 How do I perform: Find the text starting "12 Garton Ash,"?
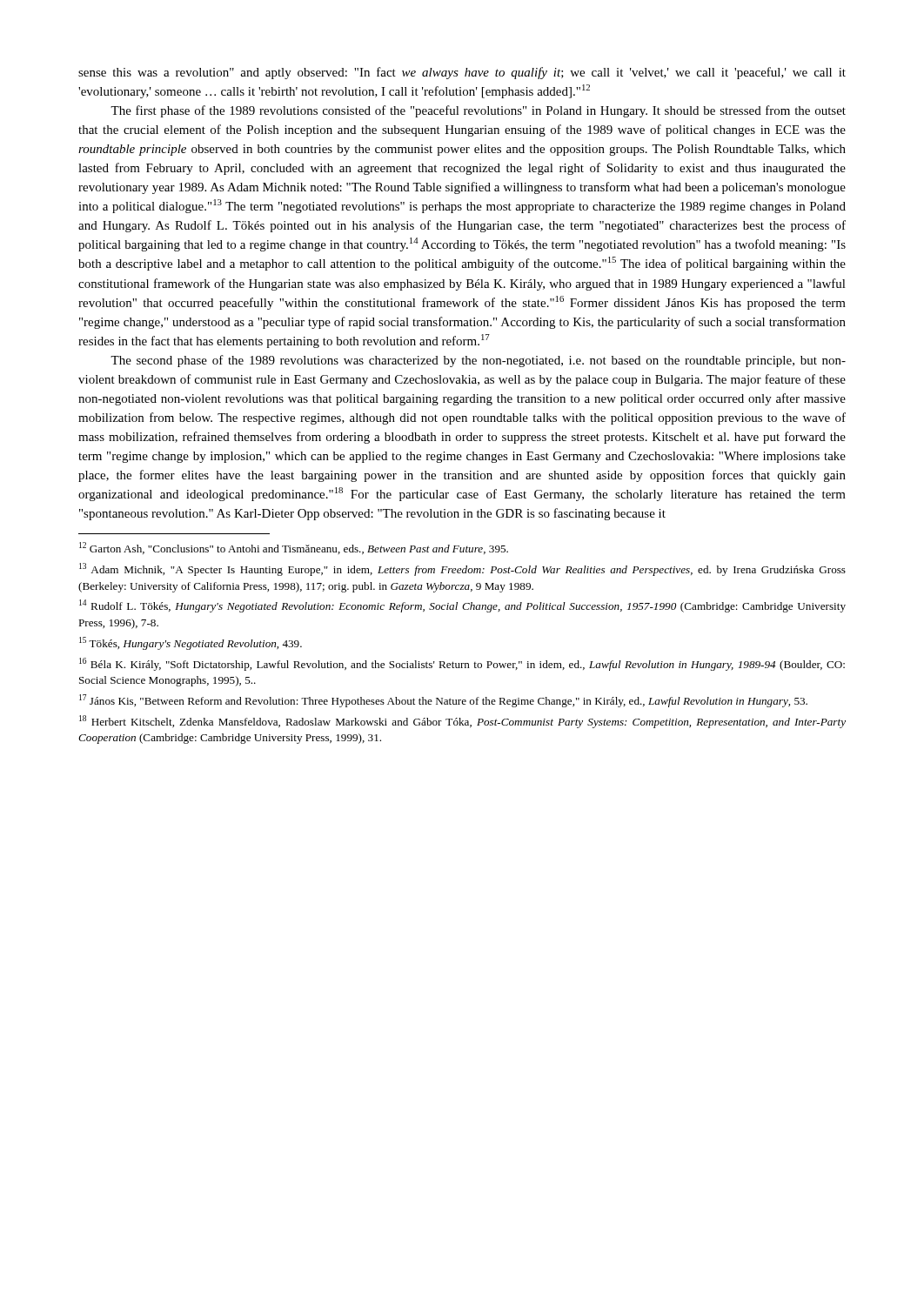(294, 548)
